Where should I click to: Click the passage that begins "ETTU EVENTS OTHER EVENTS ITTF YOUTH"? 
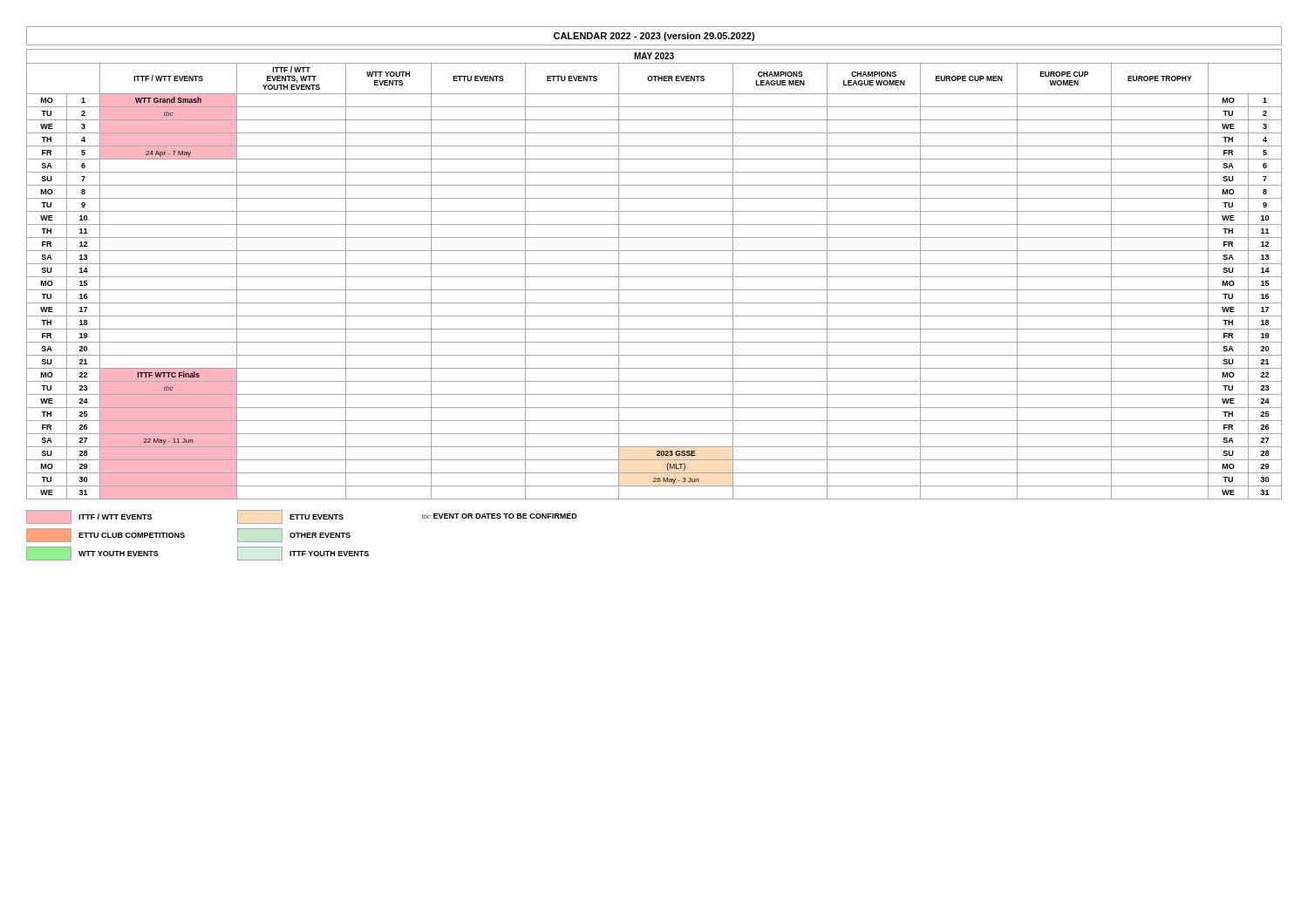click(303, 535)
